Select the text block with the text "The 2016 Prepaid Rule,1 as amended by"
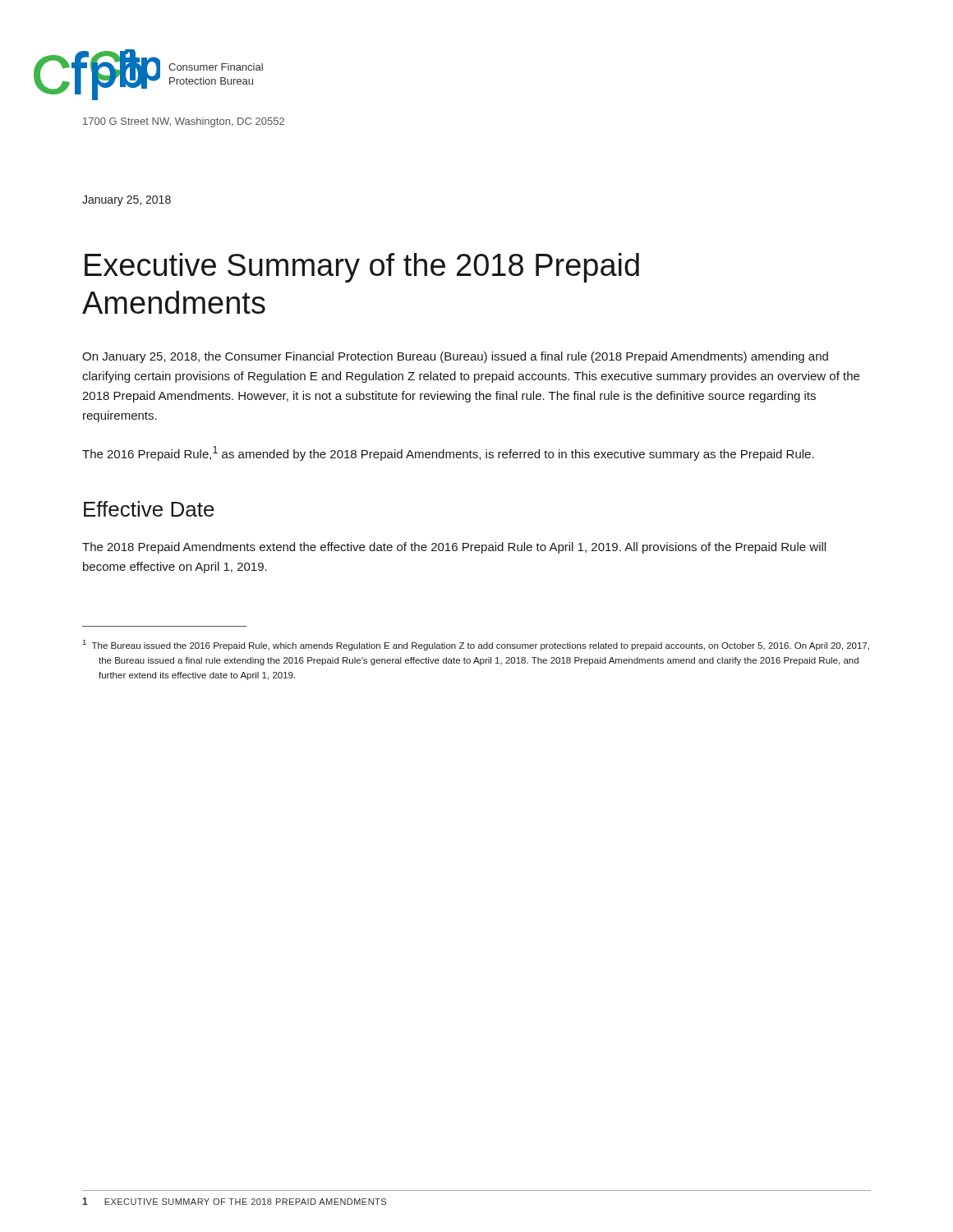The height and width of the screenshot is (1232, 953). (476, 453)
